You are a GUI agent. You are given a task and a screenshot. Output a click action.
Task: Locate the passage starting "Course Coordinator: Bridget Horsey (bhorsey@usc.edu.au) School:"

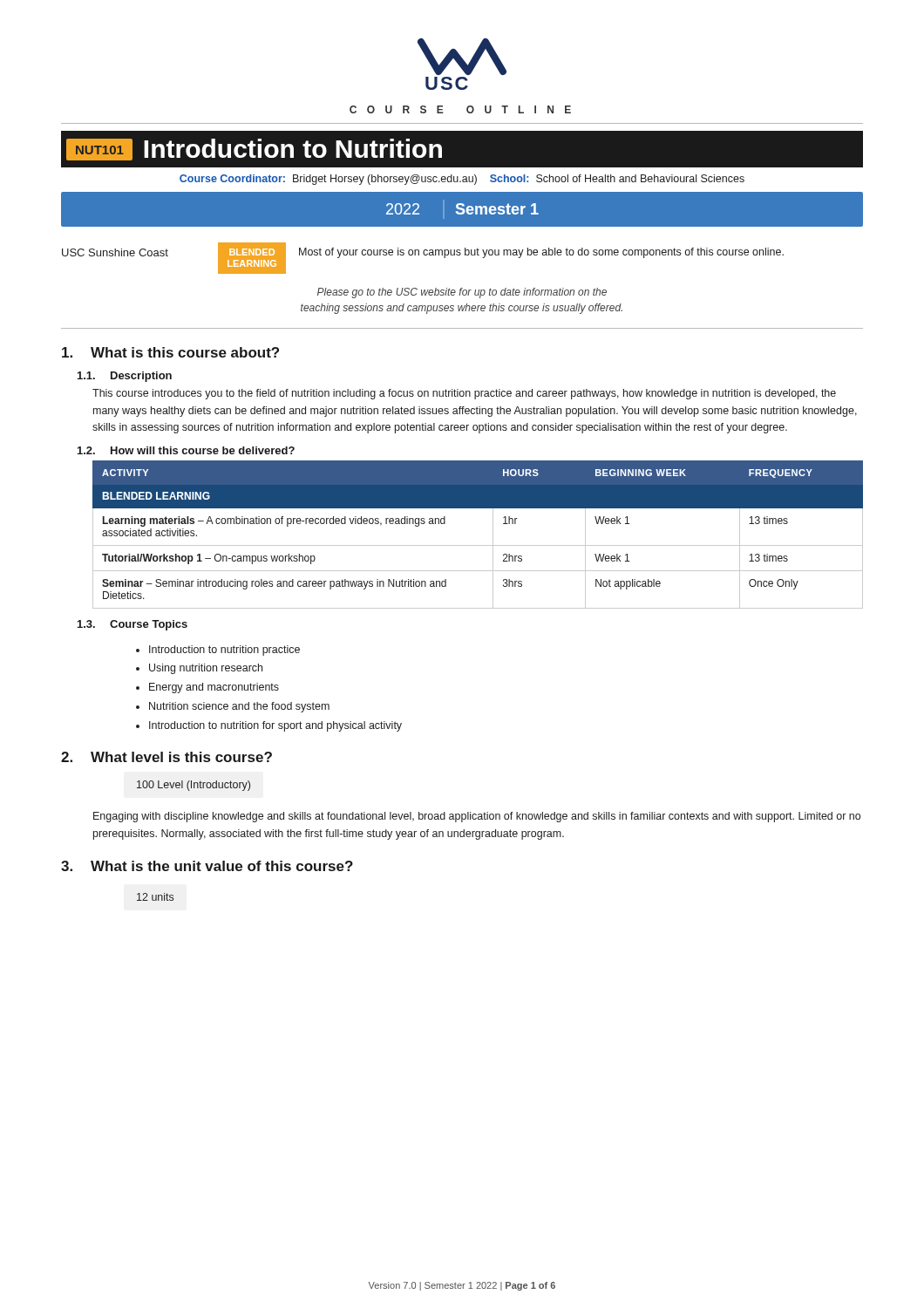(462, 179)
